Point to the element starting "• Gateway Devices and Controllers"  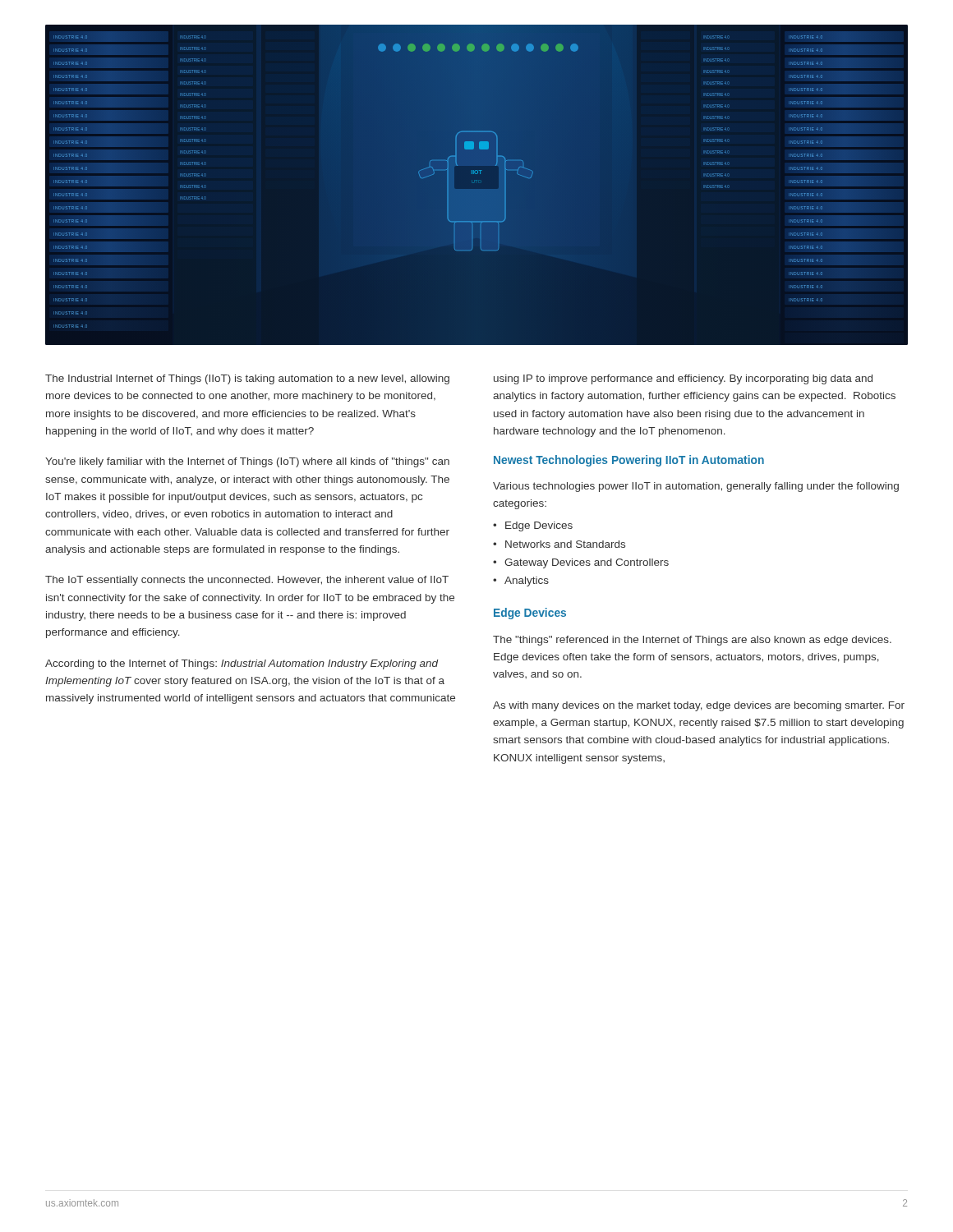point(581,563)
